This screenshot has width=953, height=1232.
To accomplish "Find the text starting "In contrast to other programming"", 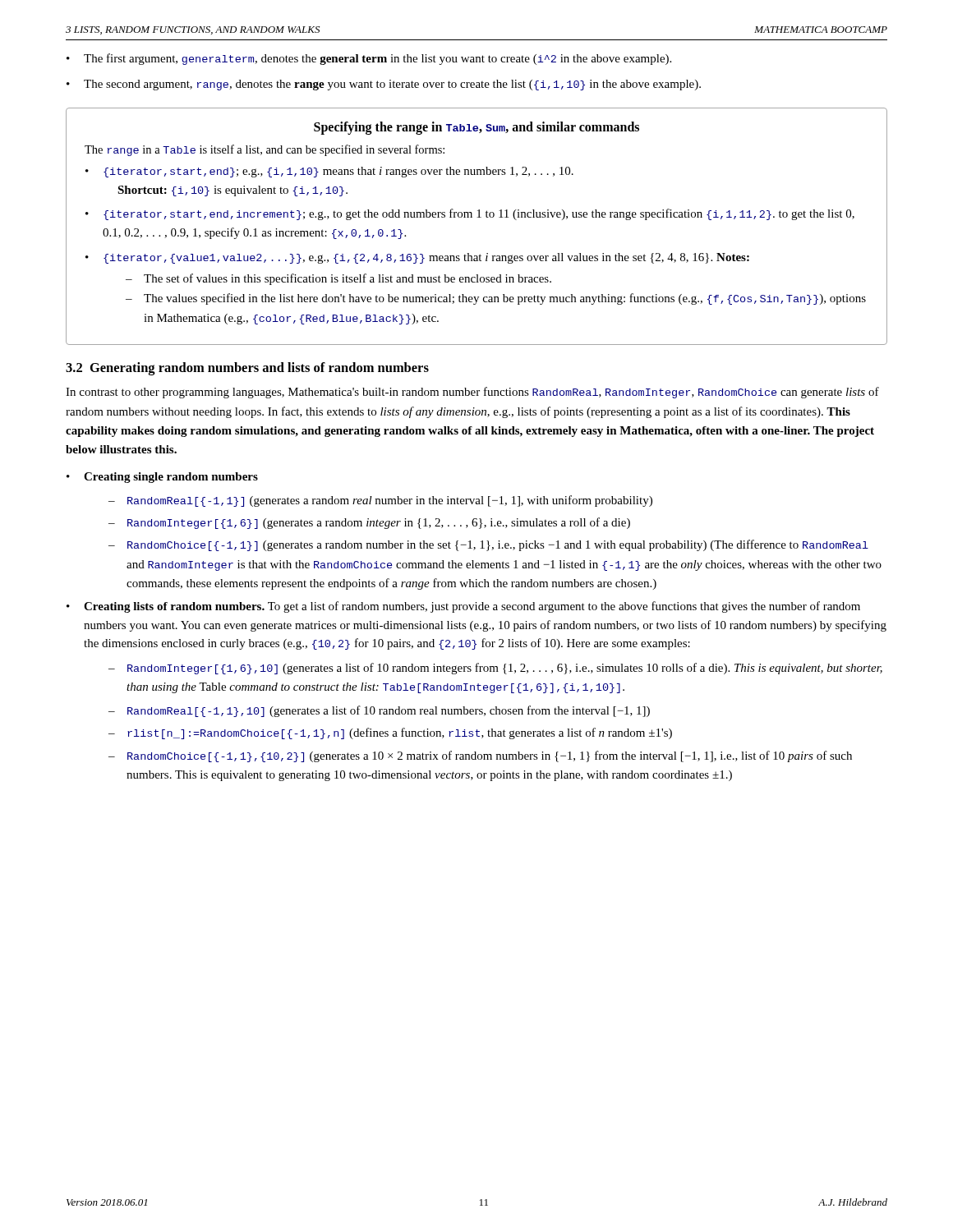I will click(472, 420).
